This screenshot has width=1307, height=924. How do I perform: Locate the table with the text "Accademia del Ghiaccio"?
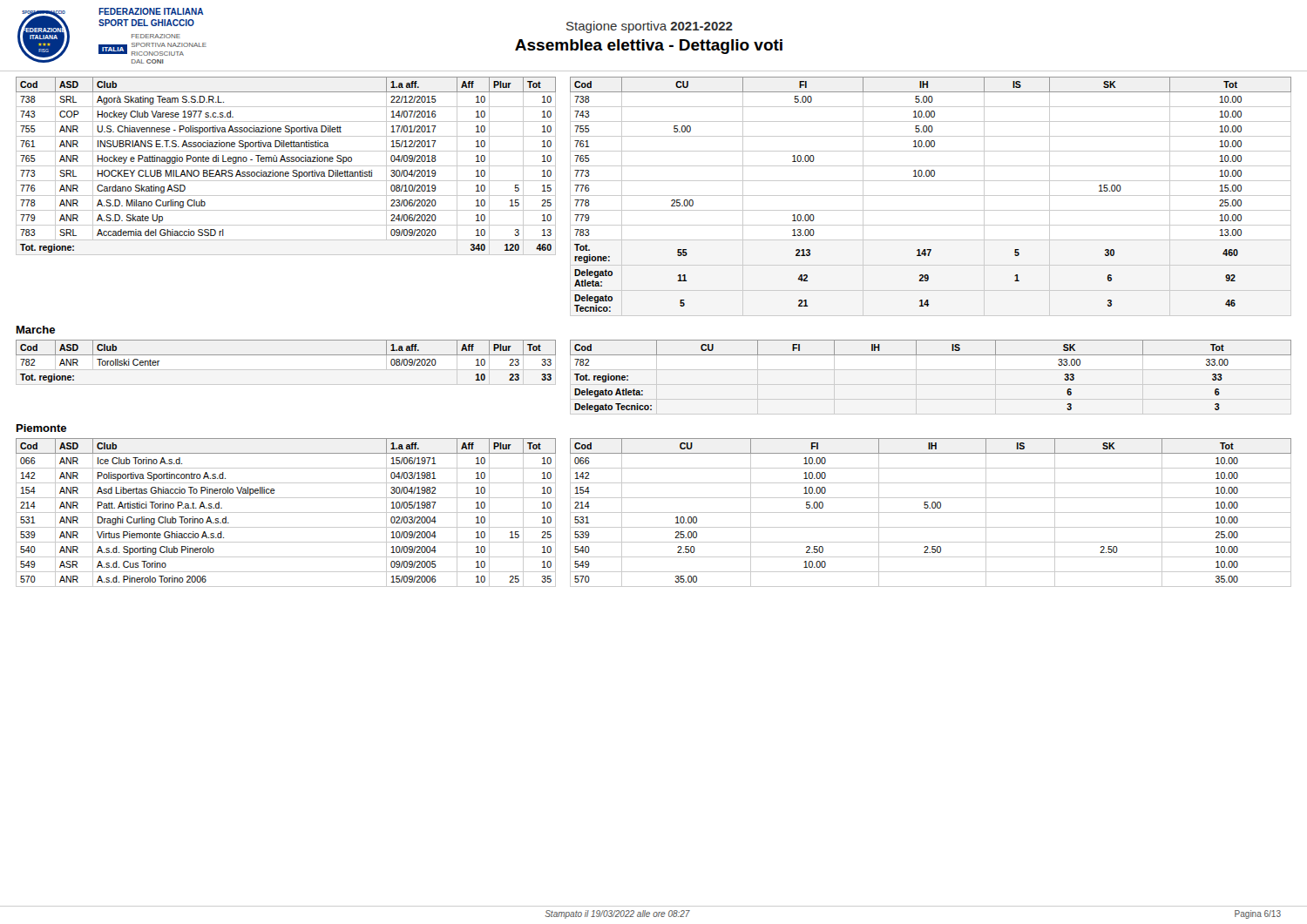[x=286, y=196]
